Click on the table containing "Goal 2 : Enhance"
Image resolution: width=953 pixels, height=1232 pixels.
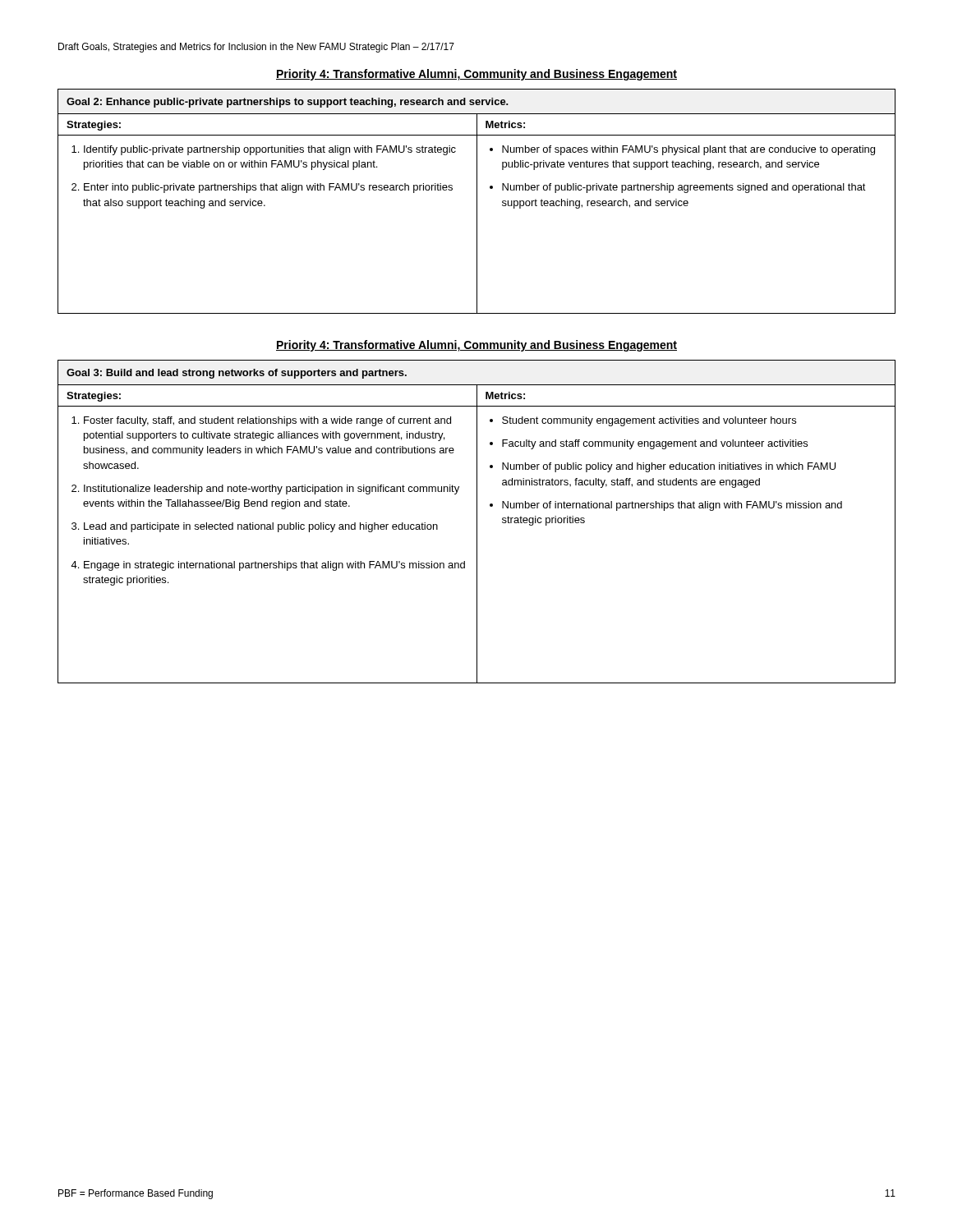tap(476, 201)
